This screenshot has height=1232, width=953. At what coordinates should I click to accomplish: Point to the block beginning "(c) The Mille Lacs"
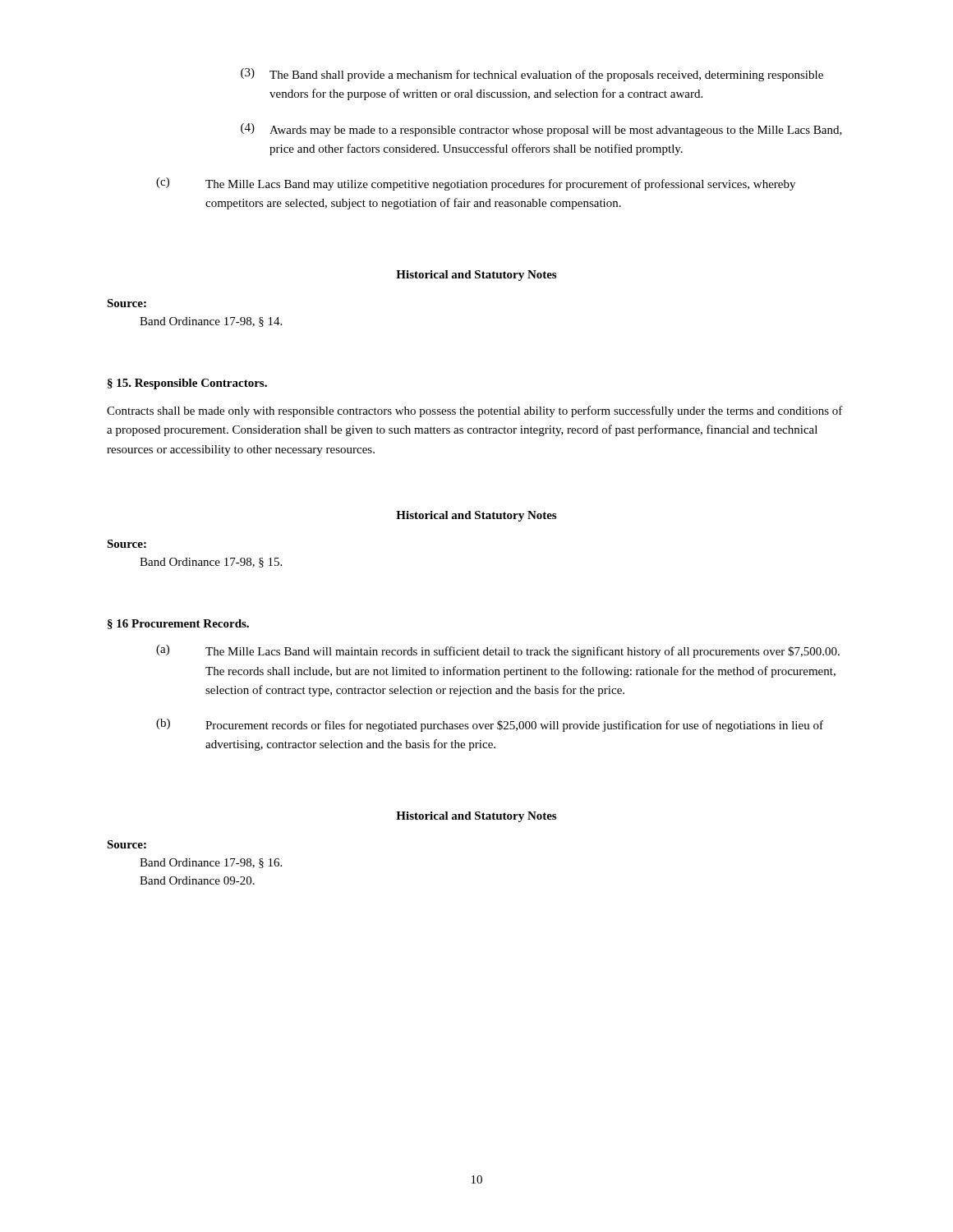(x=501, y=194)
